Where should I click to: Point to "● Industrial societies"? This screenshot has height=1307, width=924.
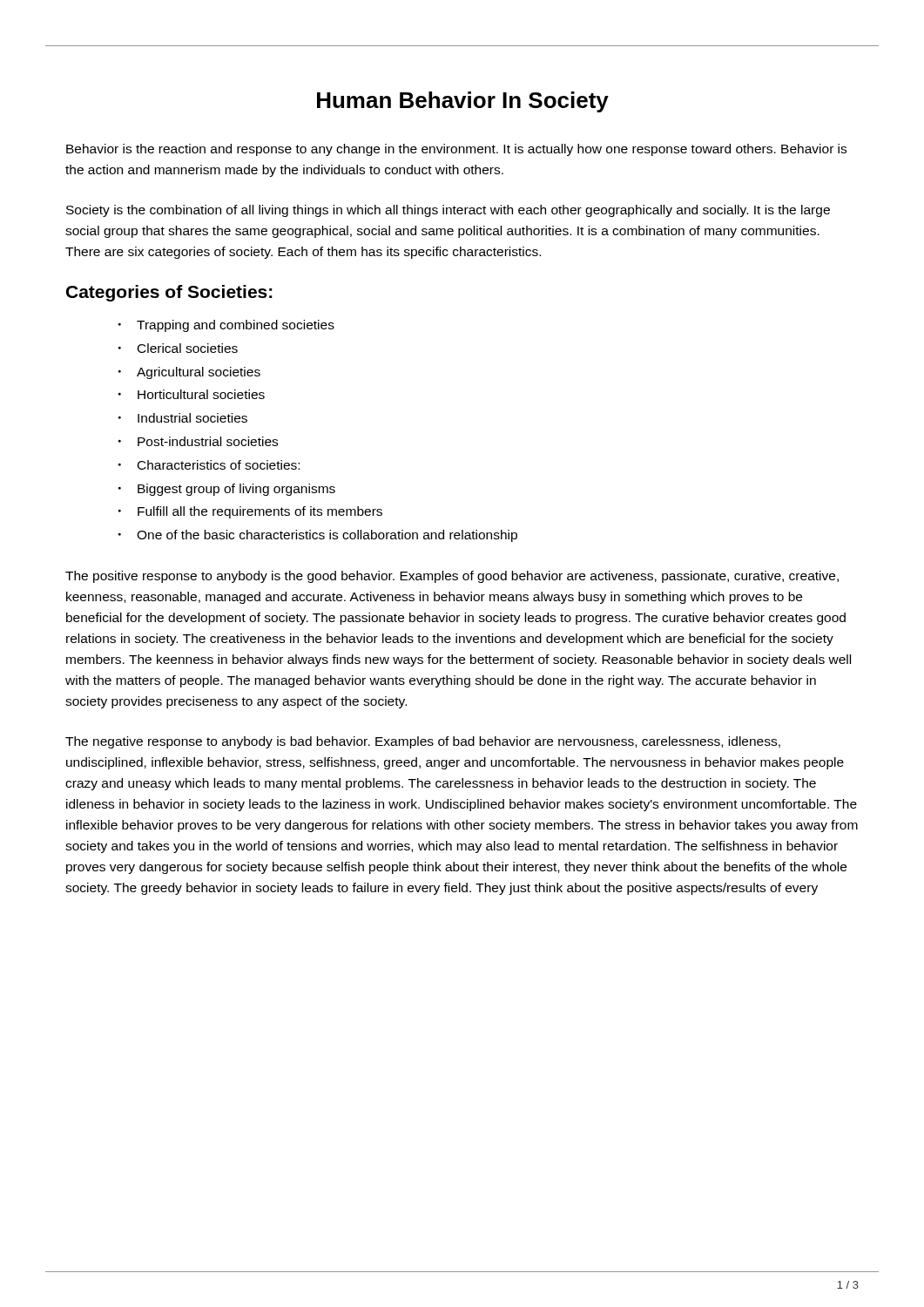183,418
